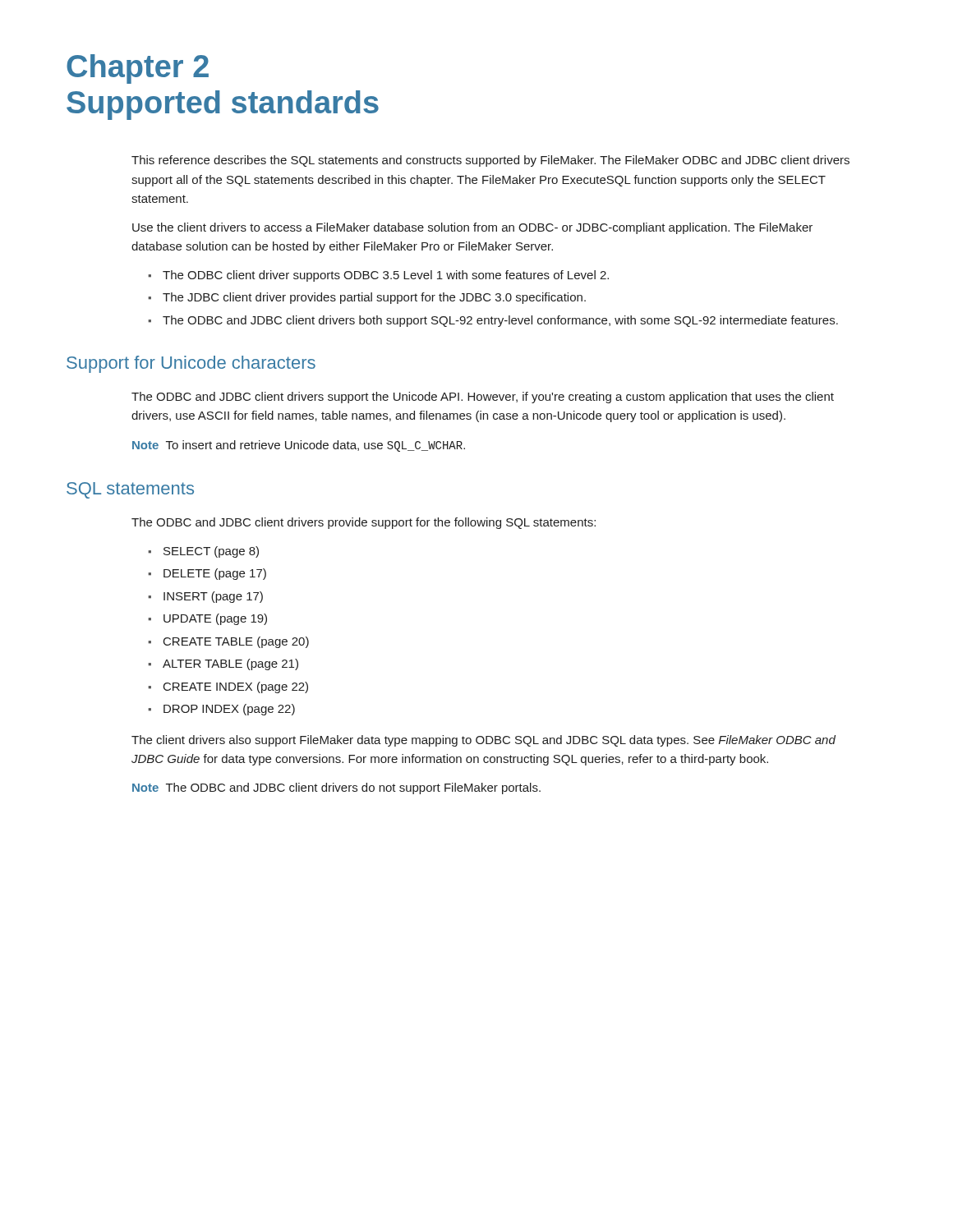Locate the text block with the text "The ODBC and JDBC client drivers provide"
Screen dimensions: 1232x953
tap(364, 522)
